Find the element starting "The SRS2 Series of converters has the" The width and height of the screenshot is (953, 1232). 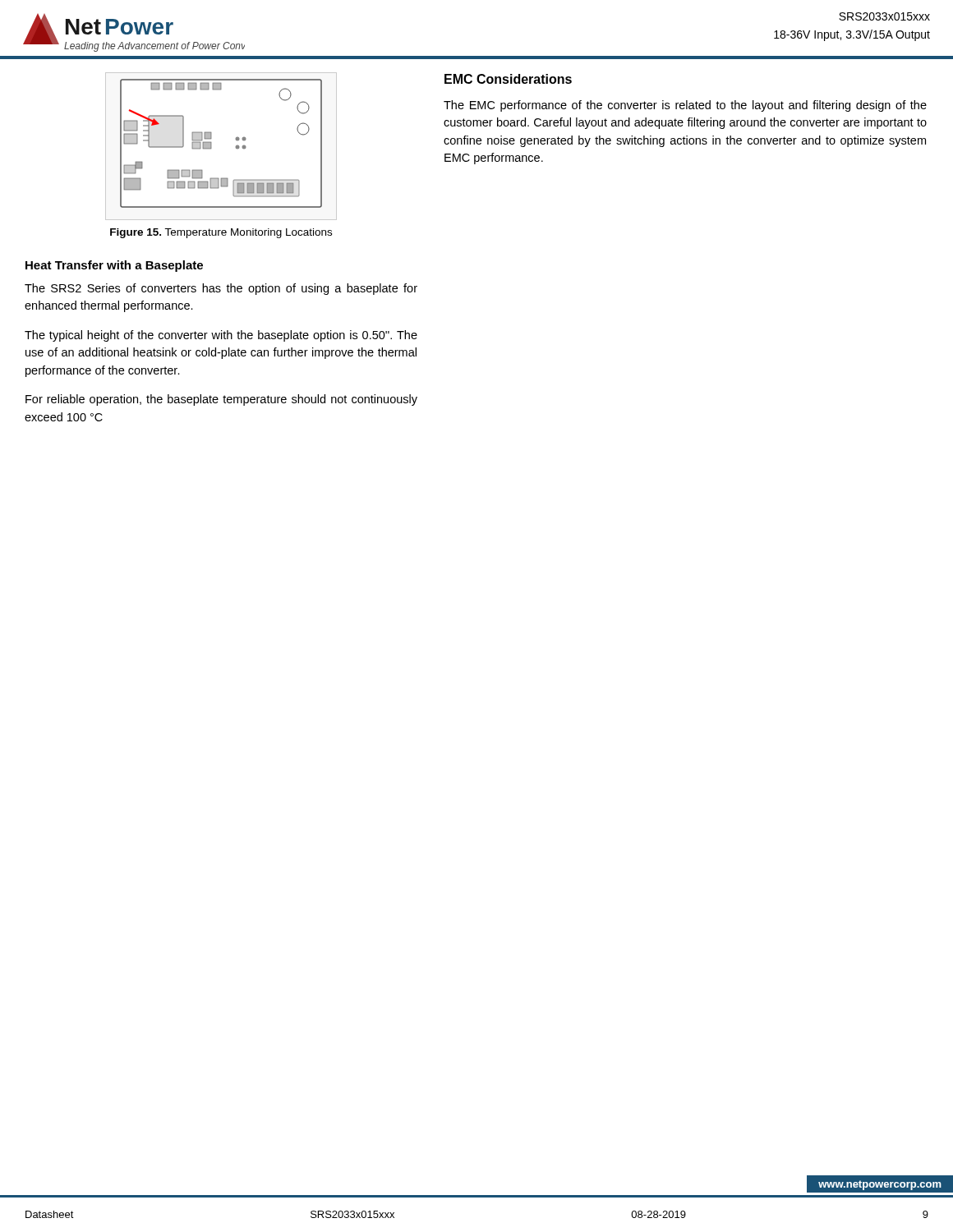point(221,297)
